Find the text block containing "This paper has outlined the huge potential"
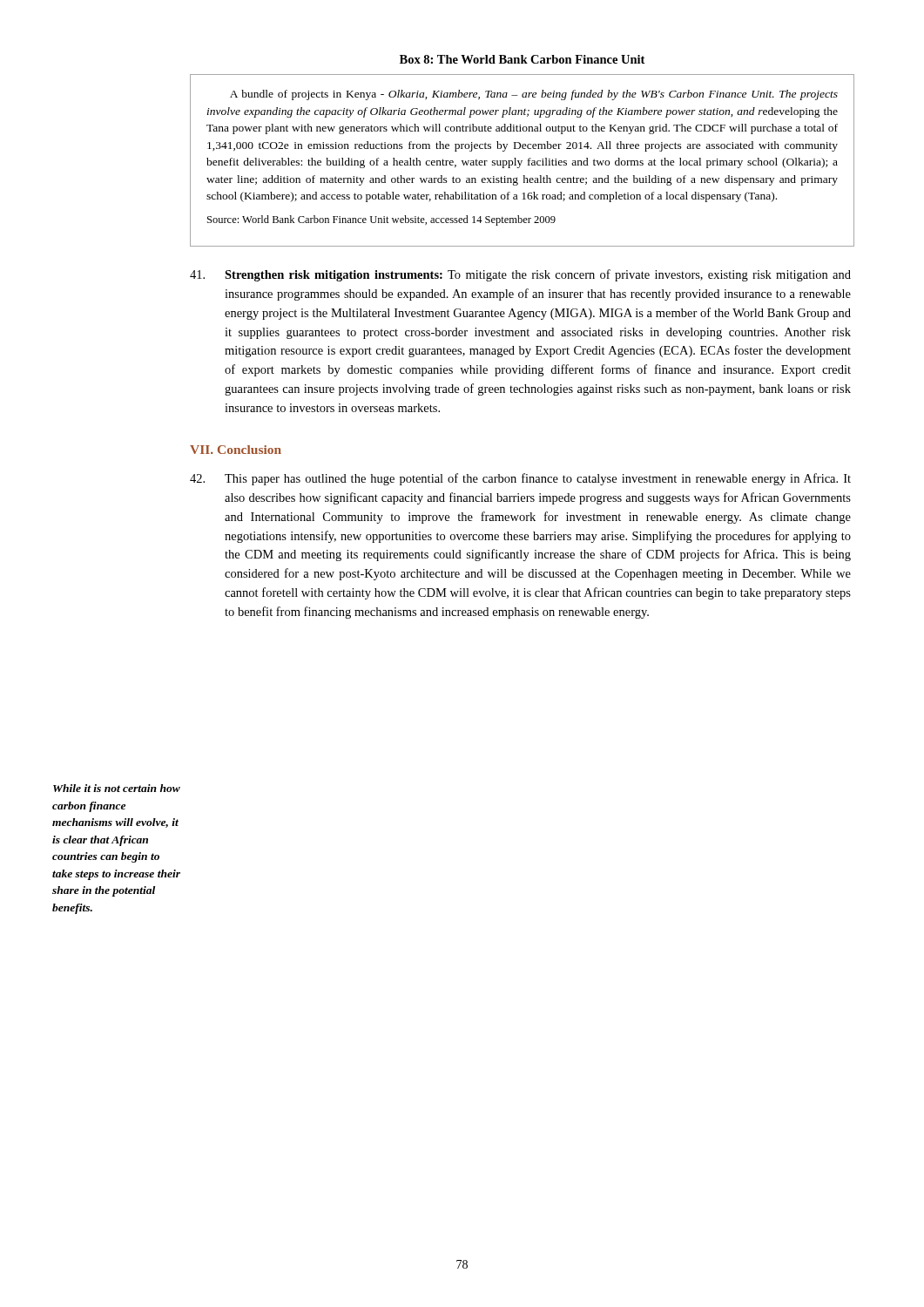Image resolution: width=924 pixels, height=1307 pixels. point(520,546)
